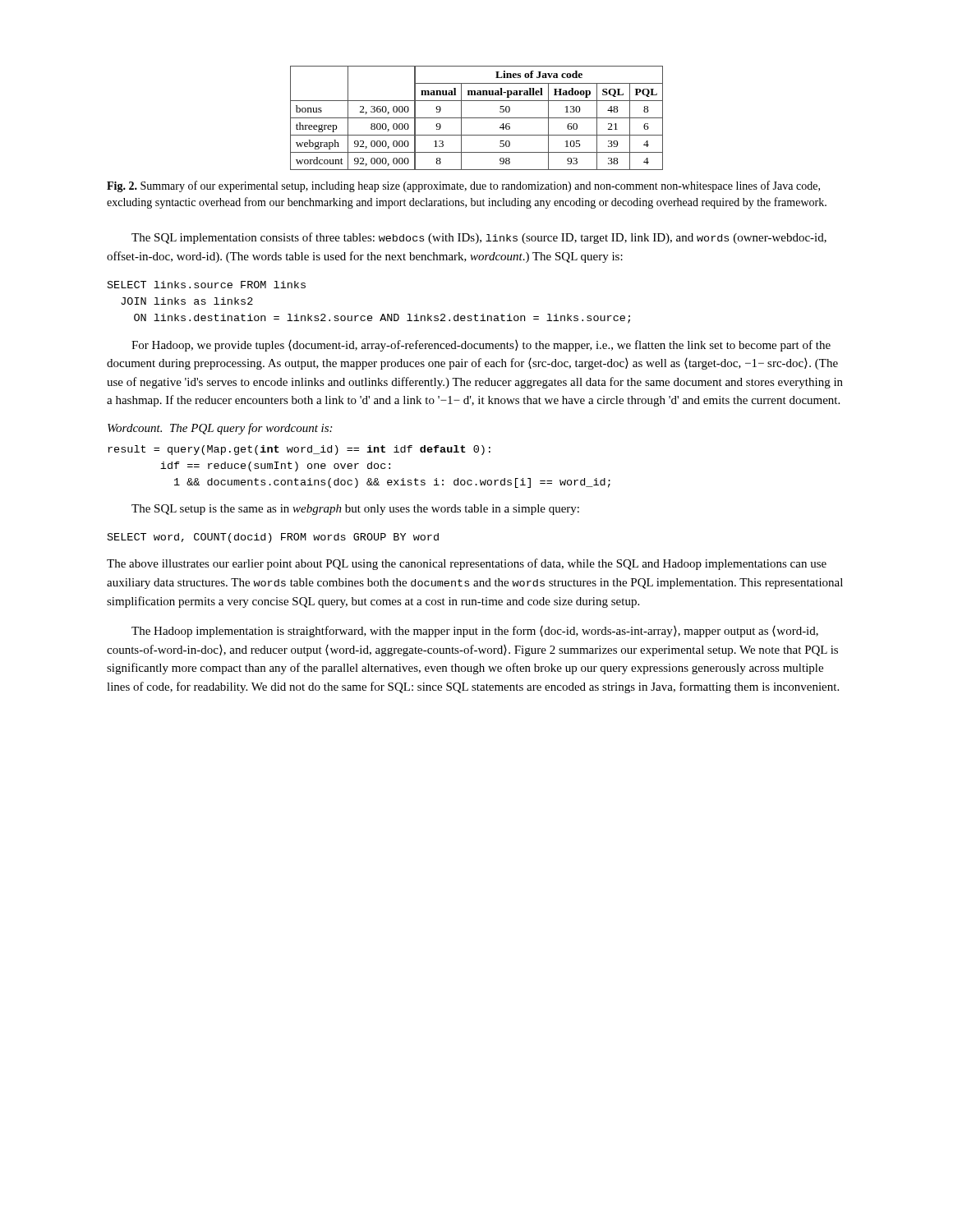Viewport: 953px width, 1232px height.
Task: Select the text block starting "For Hadoop, we provide tuples ⟨document-id, array-of-referenced-documents⟩ to"
Action: 475,372
